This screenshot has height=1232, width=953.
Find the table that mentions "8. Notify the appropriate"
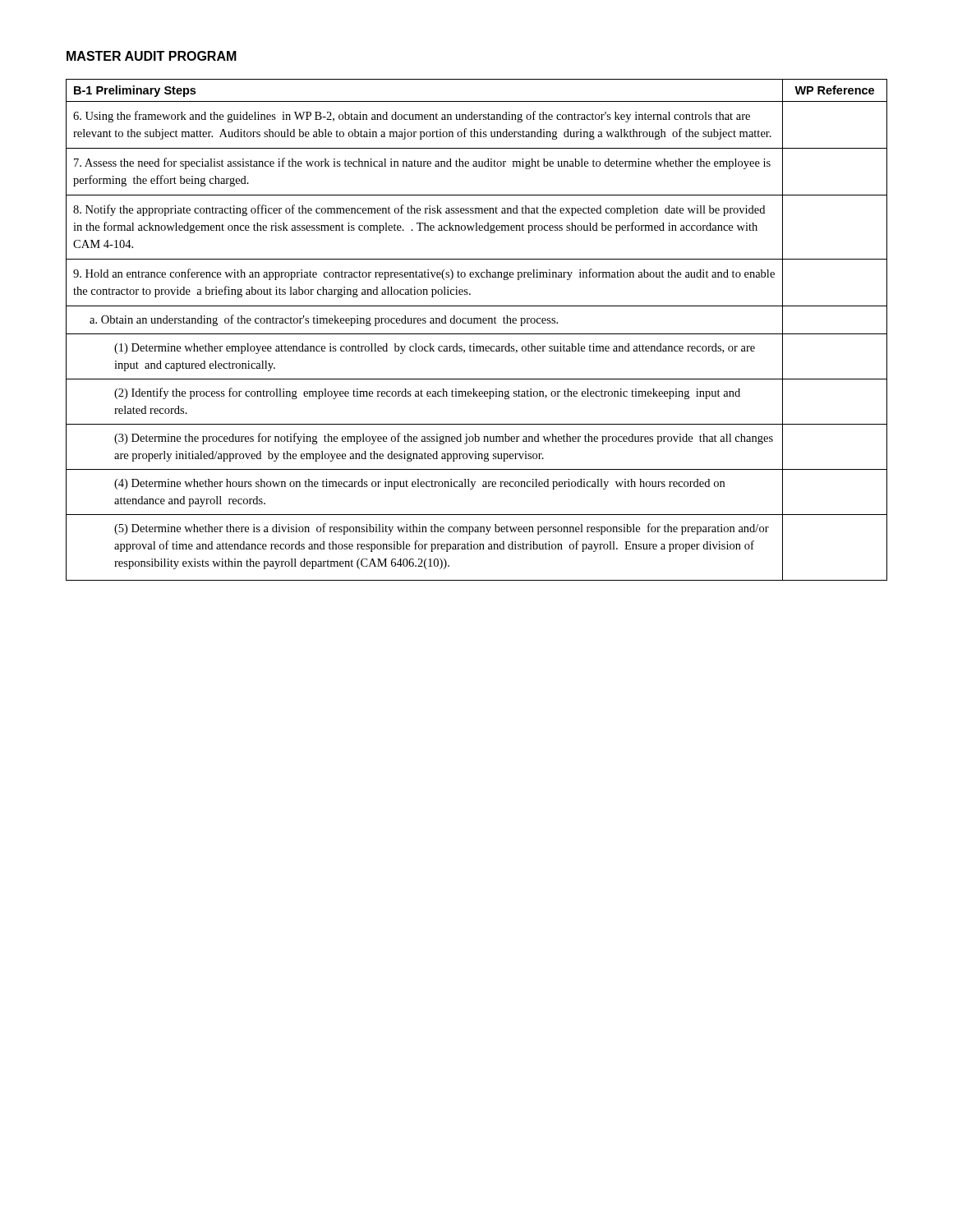tap(476, 330)
